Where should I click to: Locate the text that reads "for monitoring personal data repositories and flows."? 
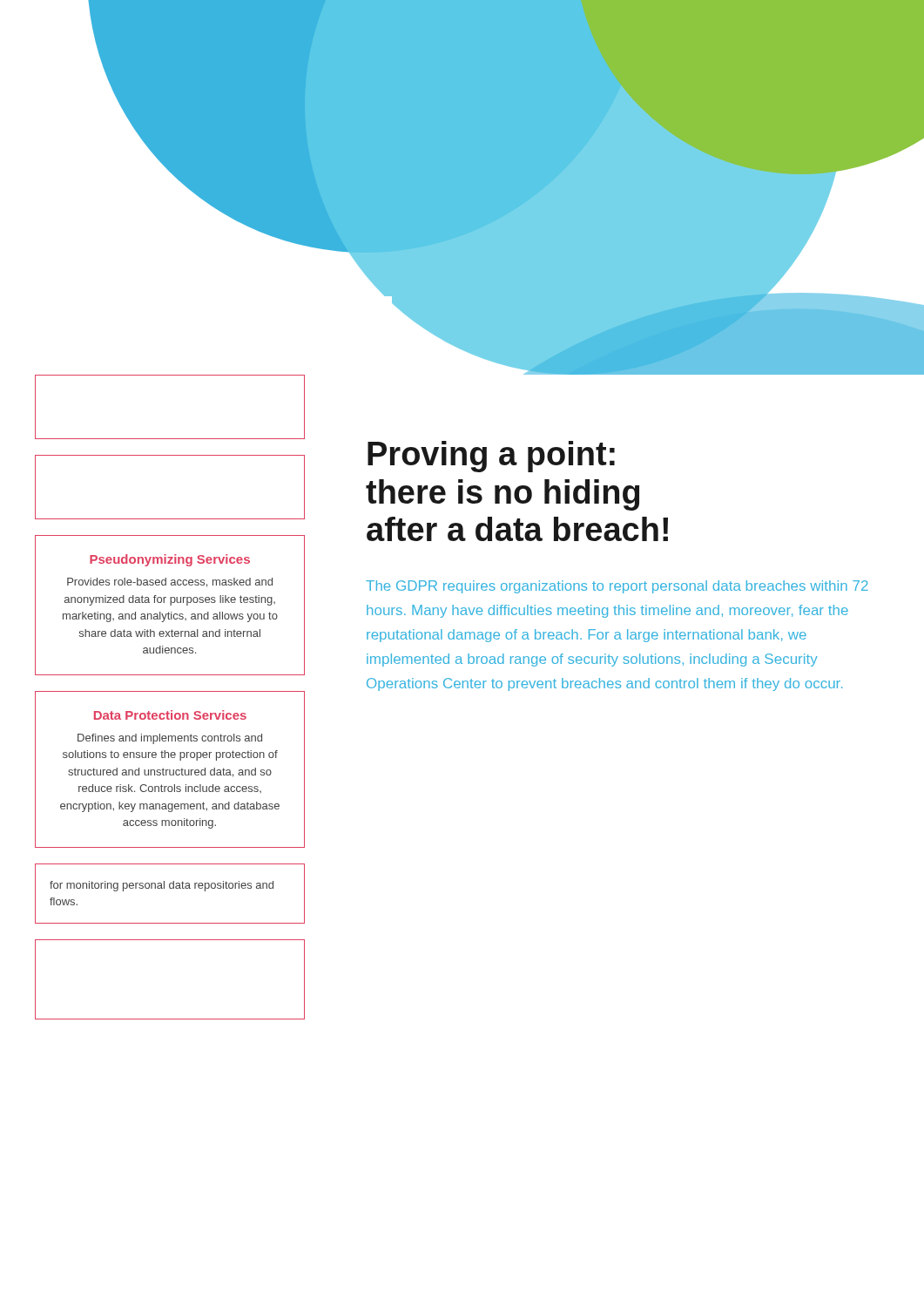coord(162,893)
